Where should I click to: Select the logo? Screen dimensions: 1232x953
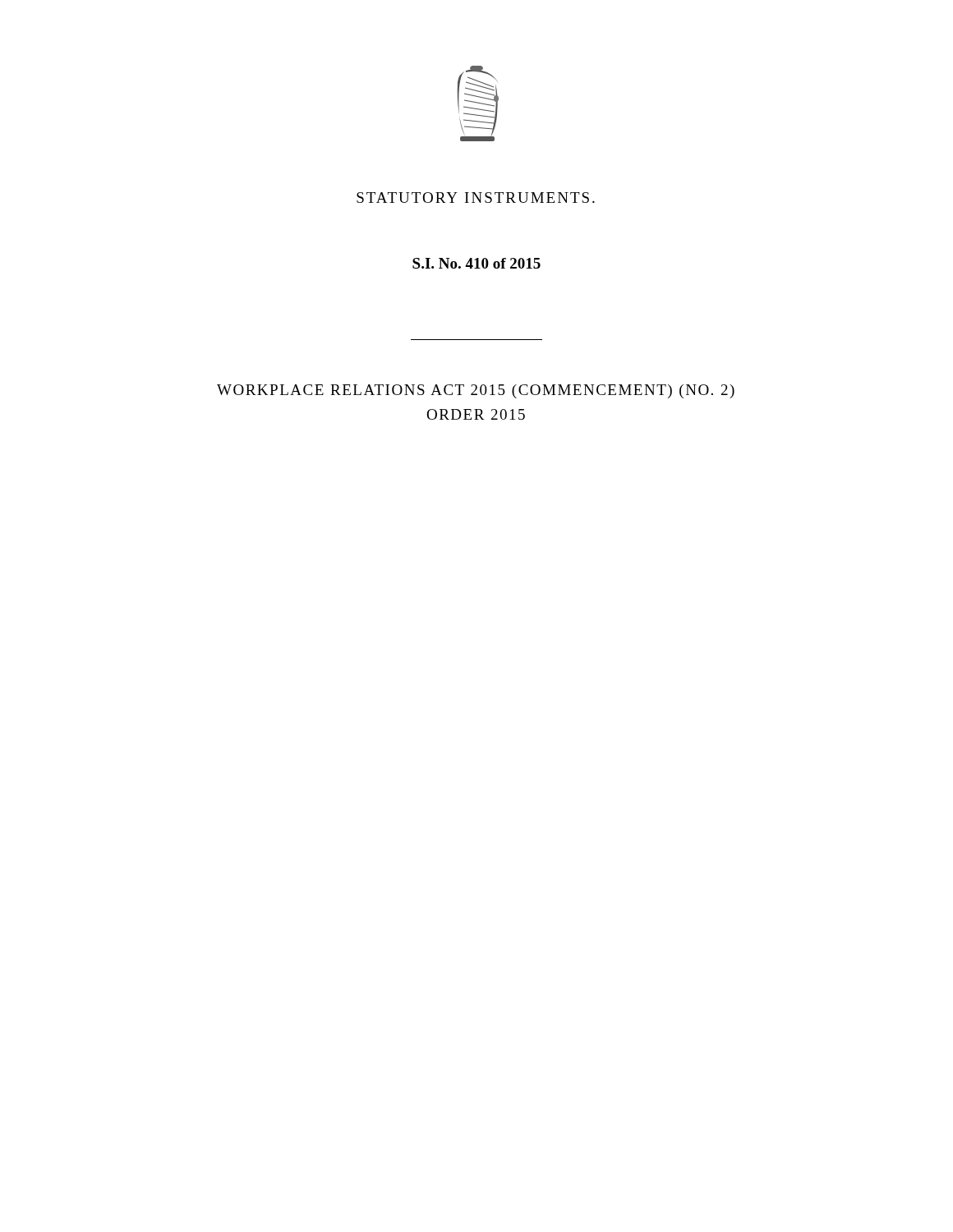476,106
